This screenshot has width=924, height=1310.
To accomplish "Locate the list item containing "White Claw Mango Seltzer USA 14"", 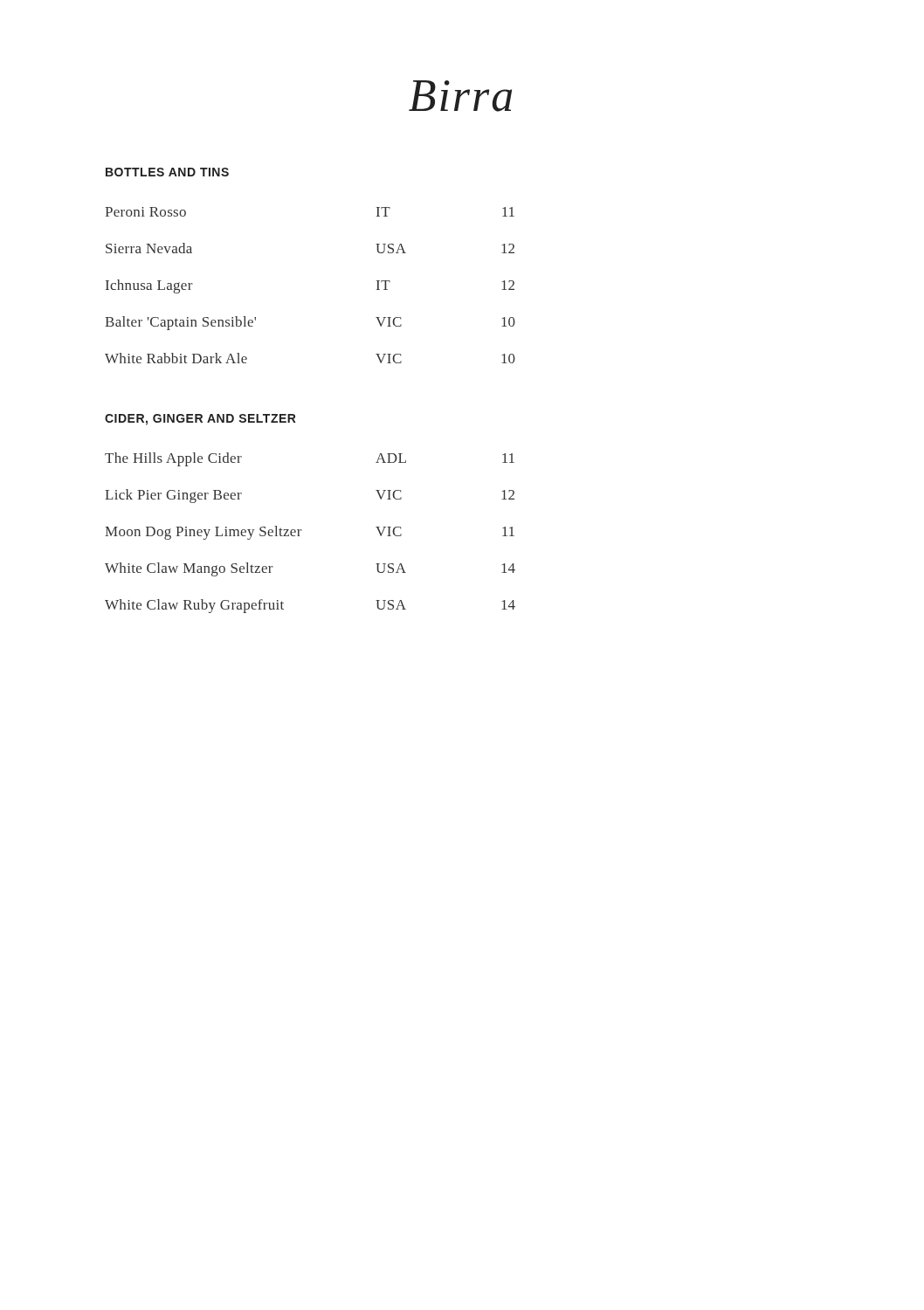I will pos(190,569).
